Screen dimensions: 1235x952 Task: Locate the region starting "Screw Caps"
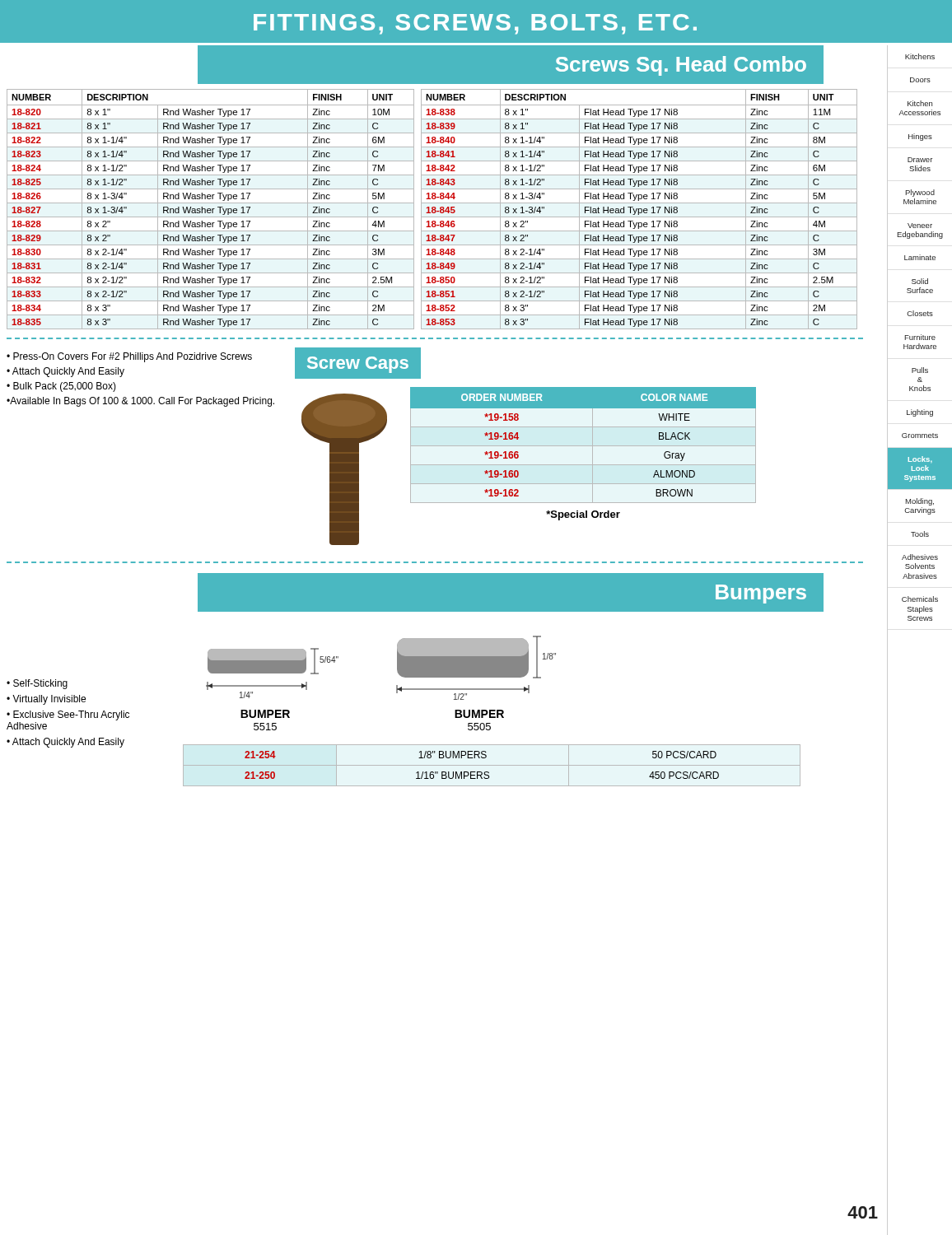pyautogui.click(x=358, y=363)
